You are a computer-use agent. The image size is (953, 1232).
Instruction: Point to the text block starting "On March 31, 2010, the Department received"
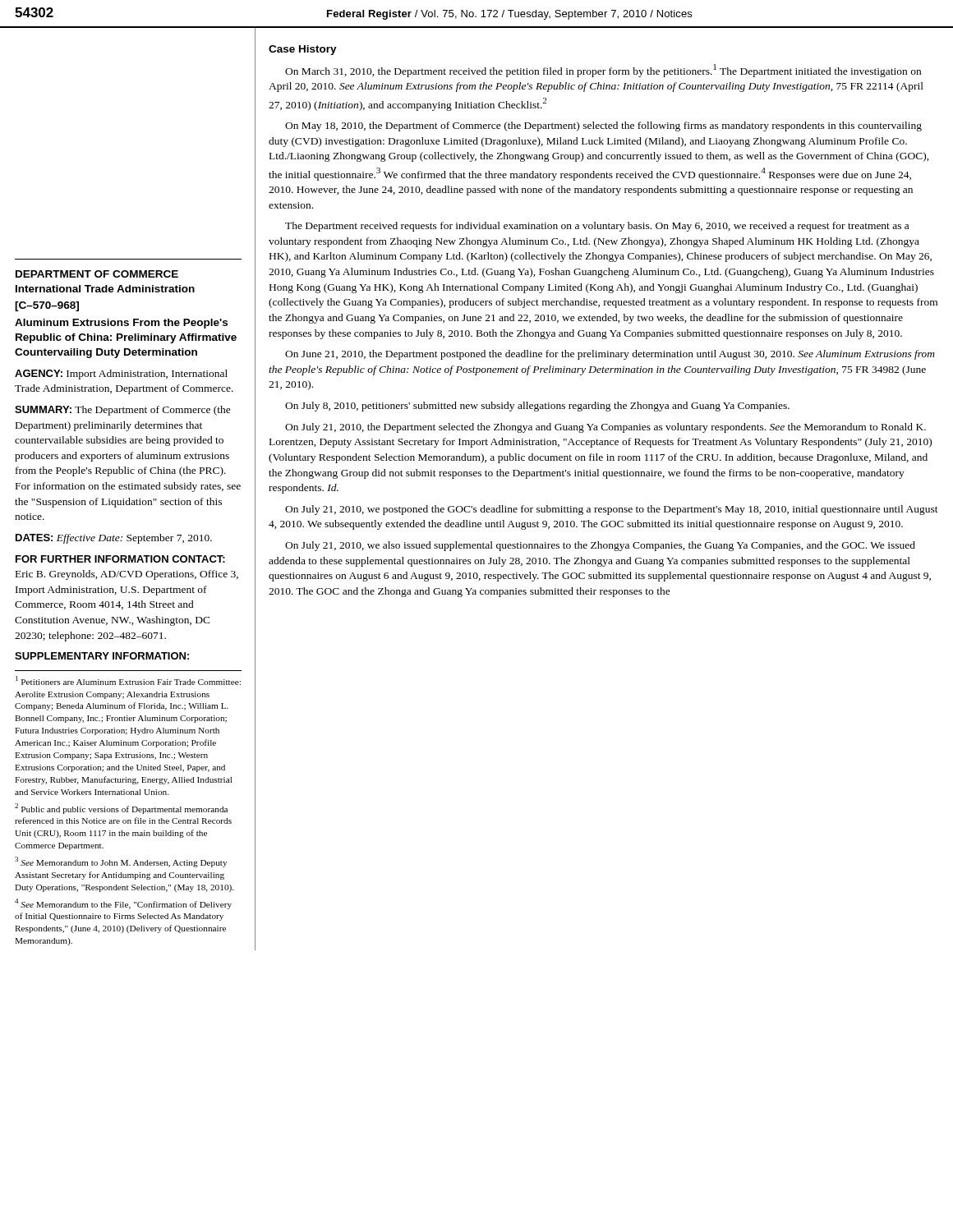click(603, 330)
